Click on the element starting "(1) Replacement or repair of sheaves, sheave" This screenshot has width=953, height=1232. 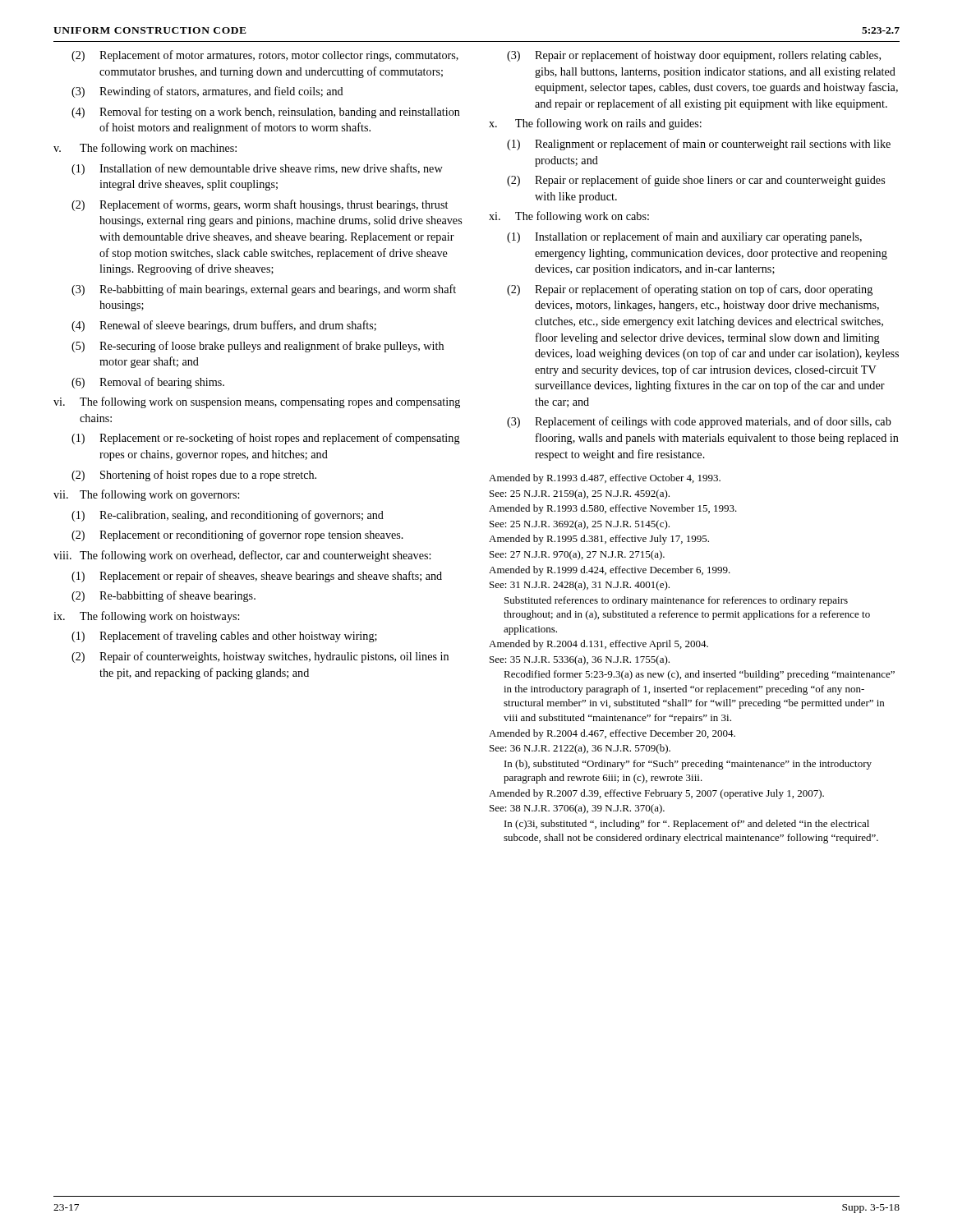pyautogui.click(x=268, y=576)
